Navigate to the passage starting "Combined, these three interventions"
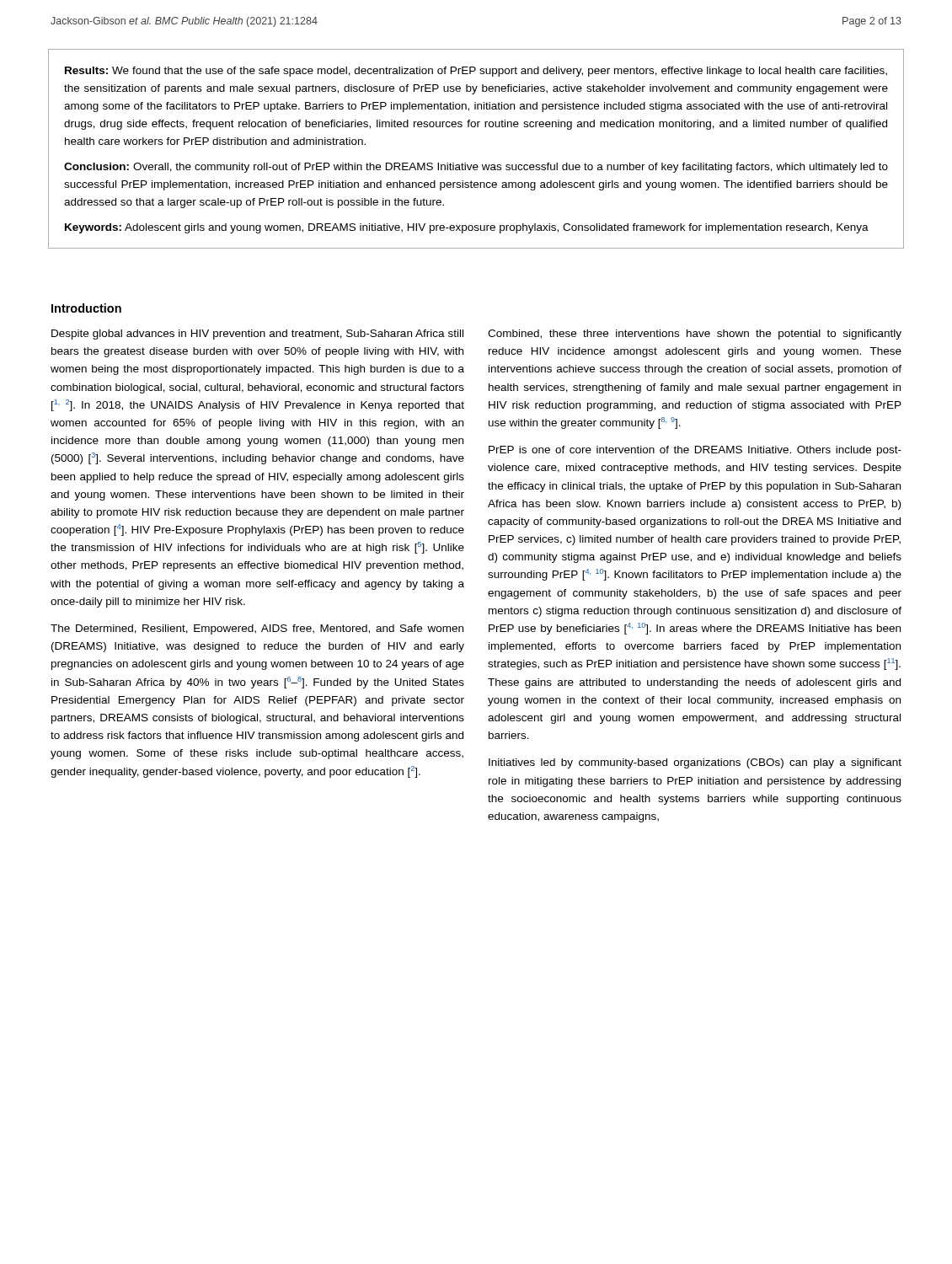Screen dimensions: 1264x952 tap(695, 575)
